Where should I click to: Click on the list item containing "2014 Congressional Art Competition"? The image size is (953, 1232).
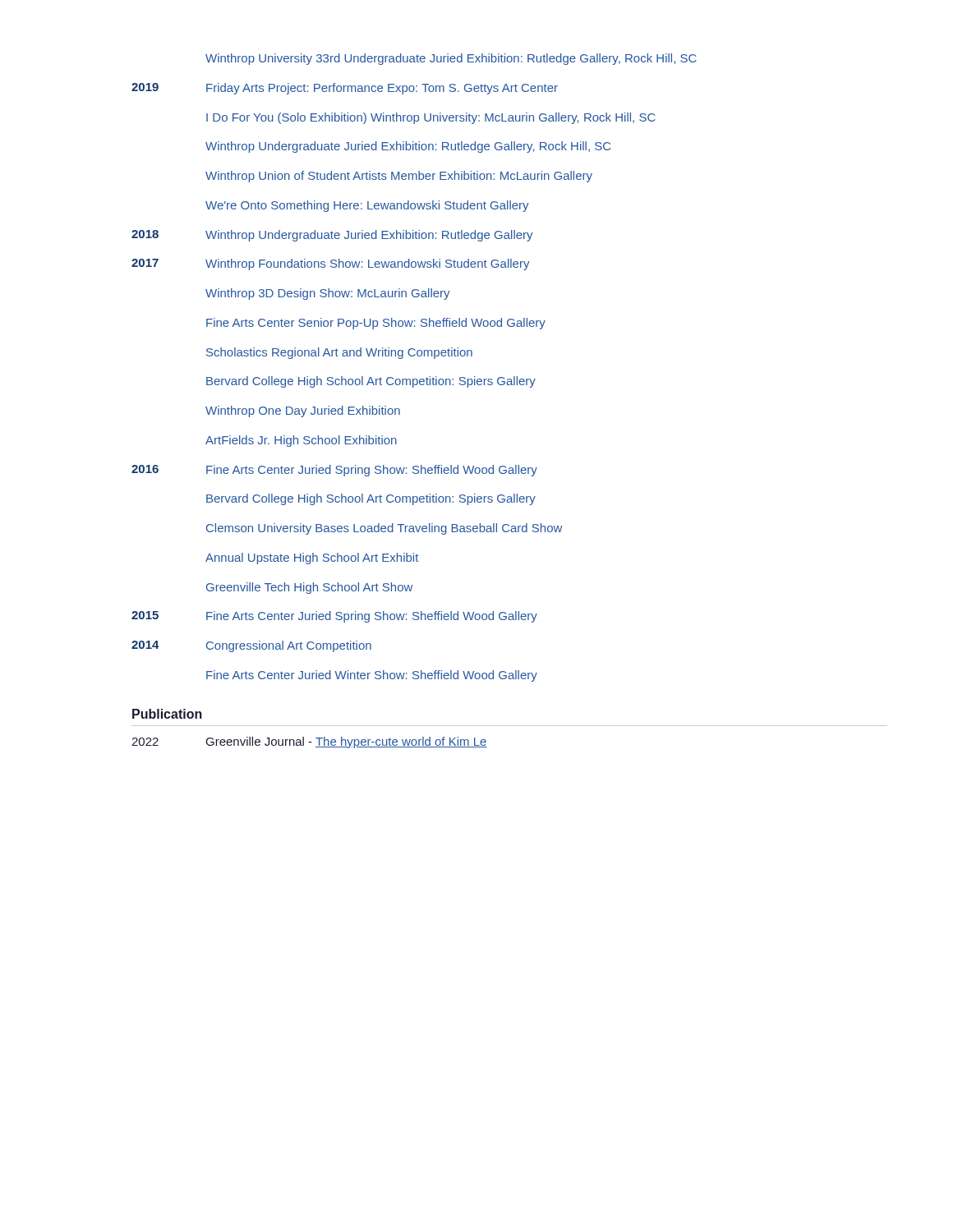252,646
